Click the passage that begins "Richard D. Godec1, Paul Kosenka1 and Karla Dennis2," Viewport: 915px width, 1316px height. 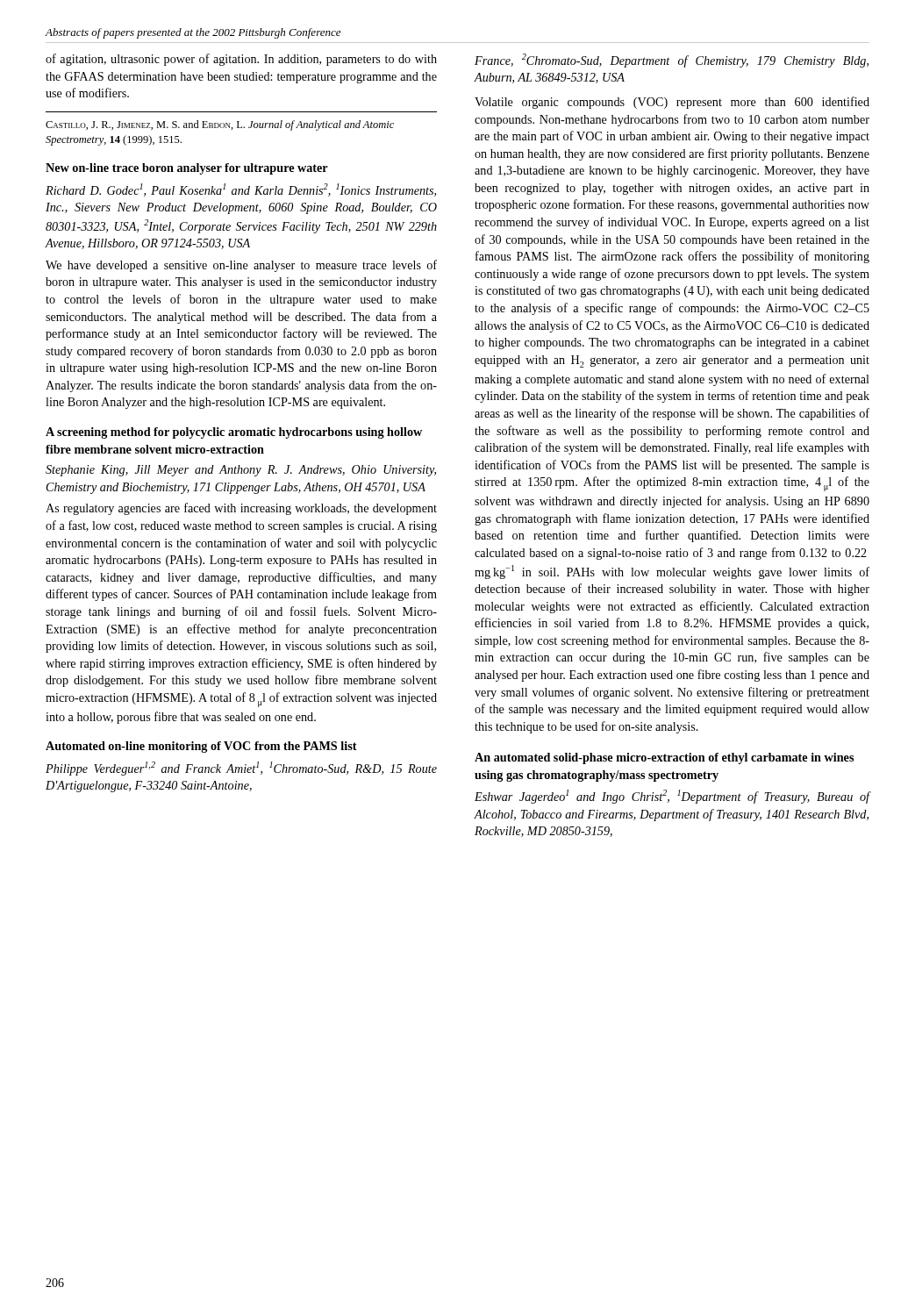pos(241,216)
